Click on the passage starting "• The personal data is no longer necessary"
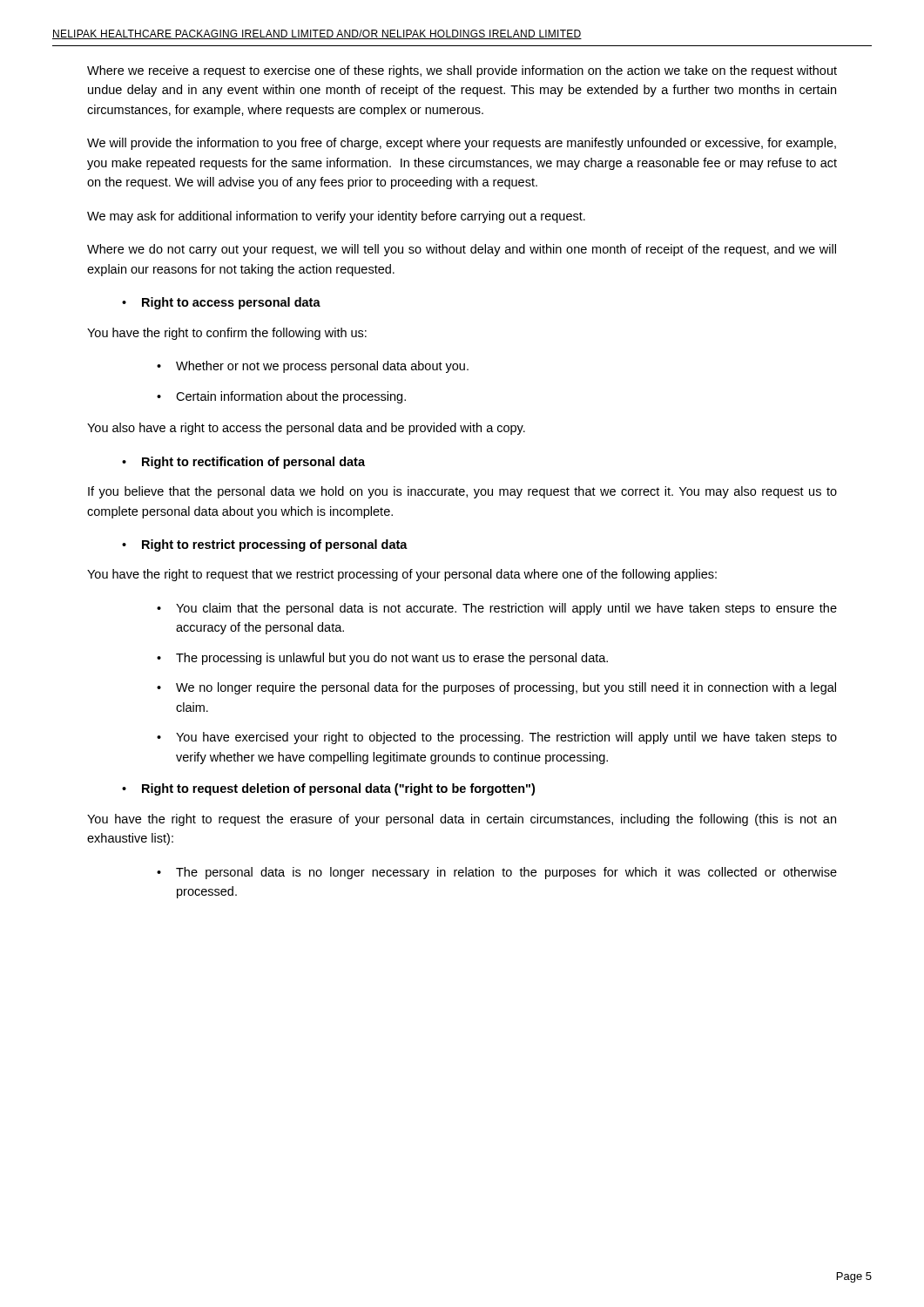 click(497, 882)
